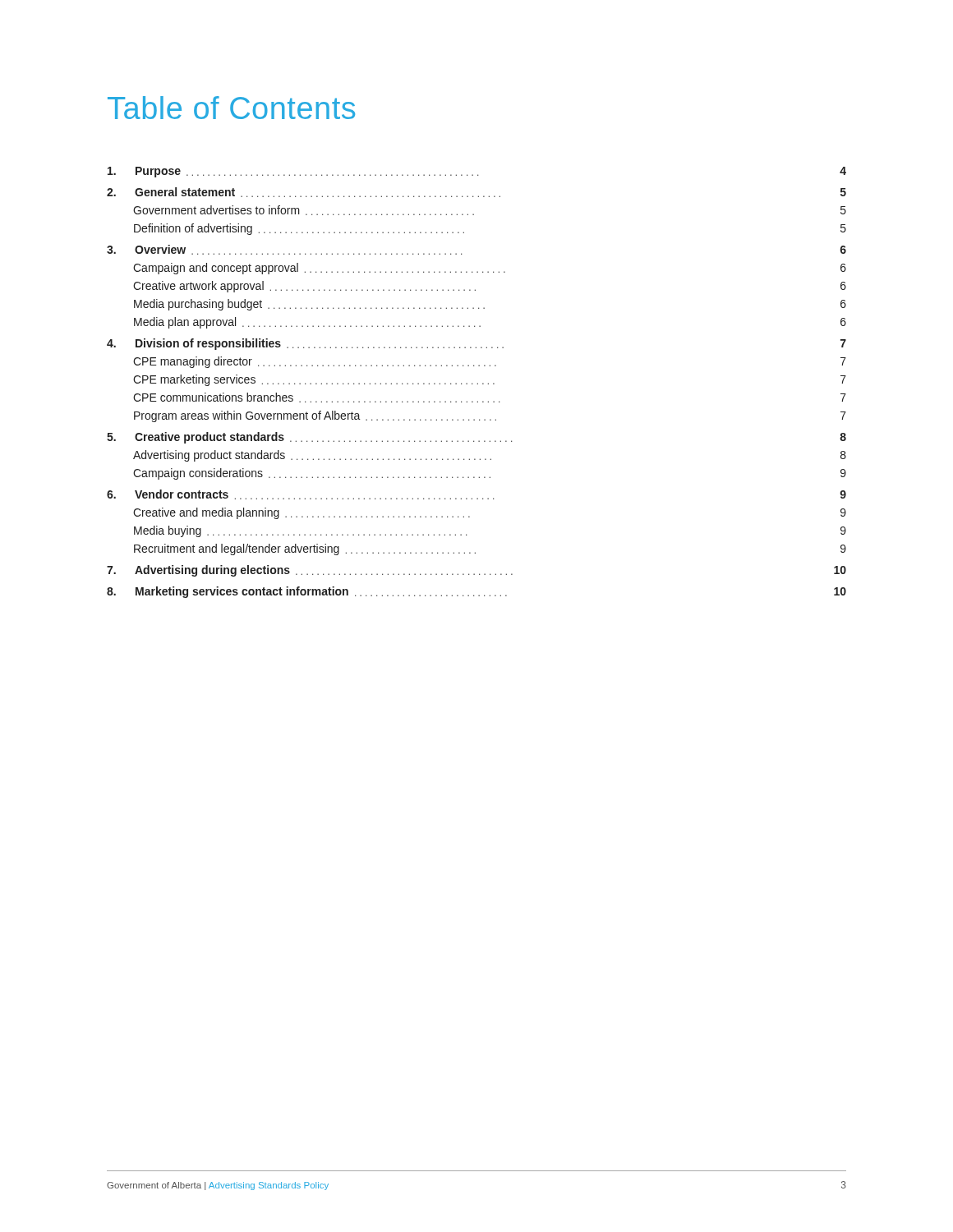Select the list item that reads "Advertising product standards"
Viewport: 953px width, 1232px height.
(x=476, y=452)
